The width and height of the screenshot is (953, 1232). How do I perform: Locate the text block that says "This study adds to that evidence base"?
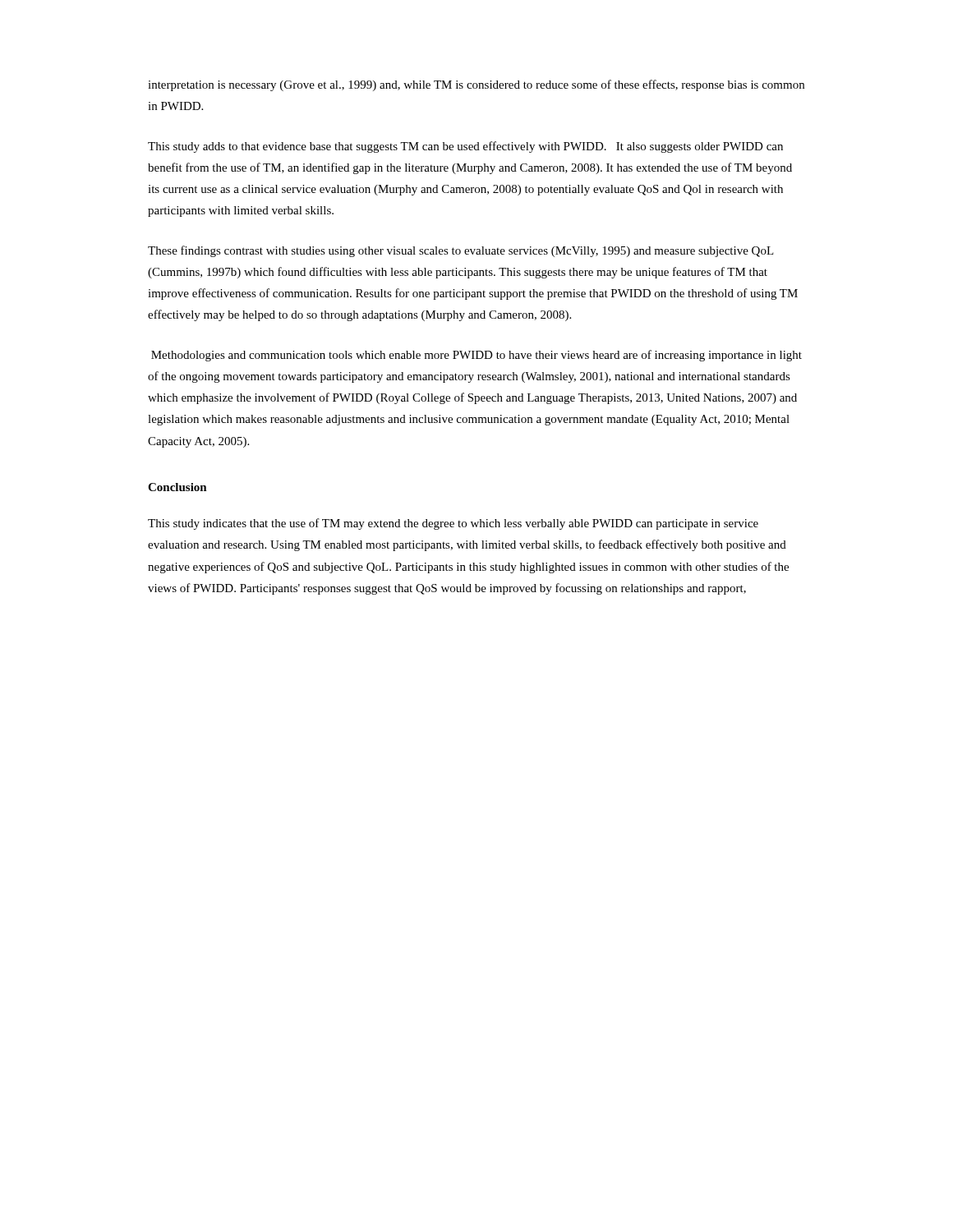[470, 178]
